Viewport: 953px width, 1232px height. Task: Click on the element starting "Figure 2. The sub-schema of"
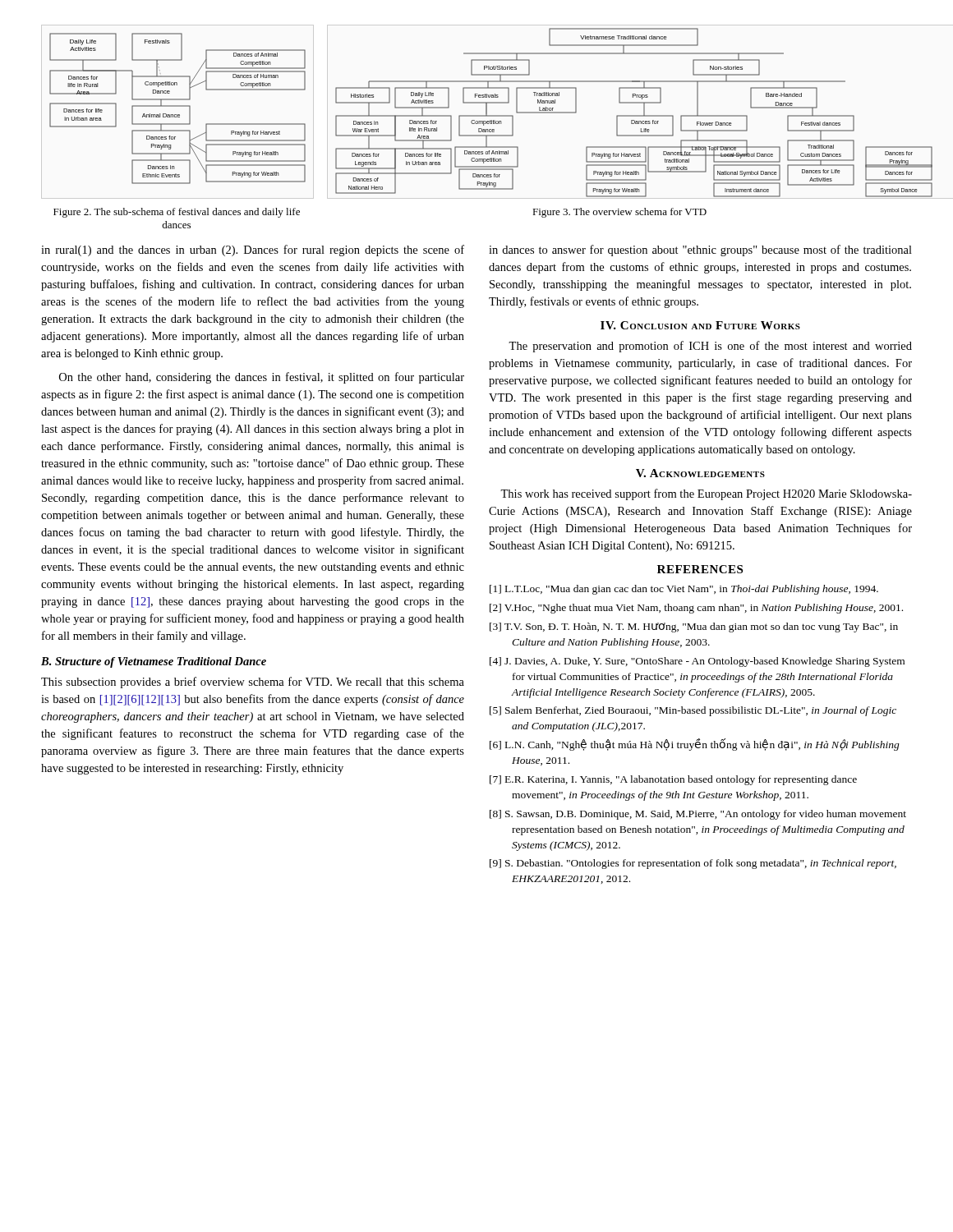(177, 218)
